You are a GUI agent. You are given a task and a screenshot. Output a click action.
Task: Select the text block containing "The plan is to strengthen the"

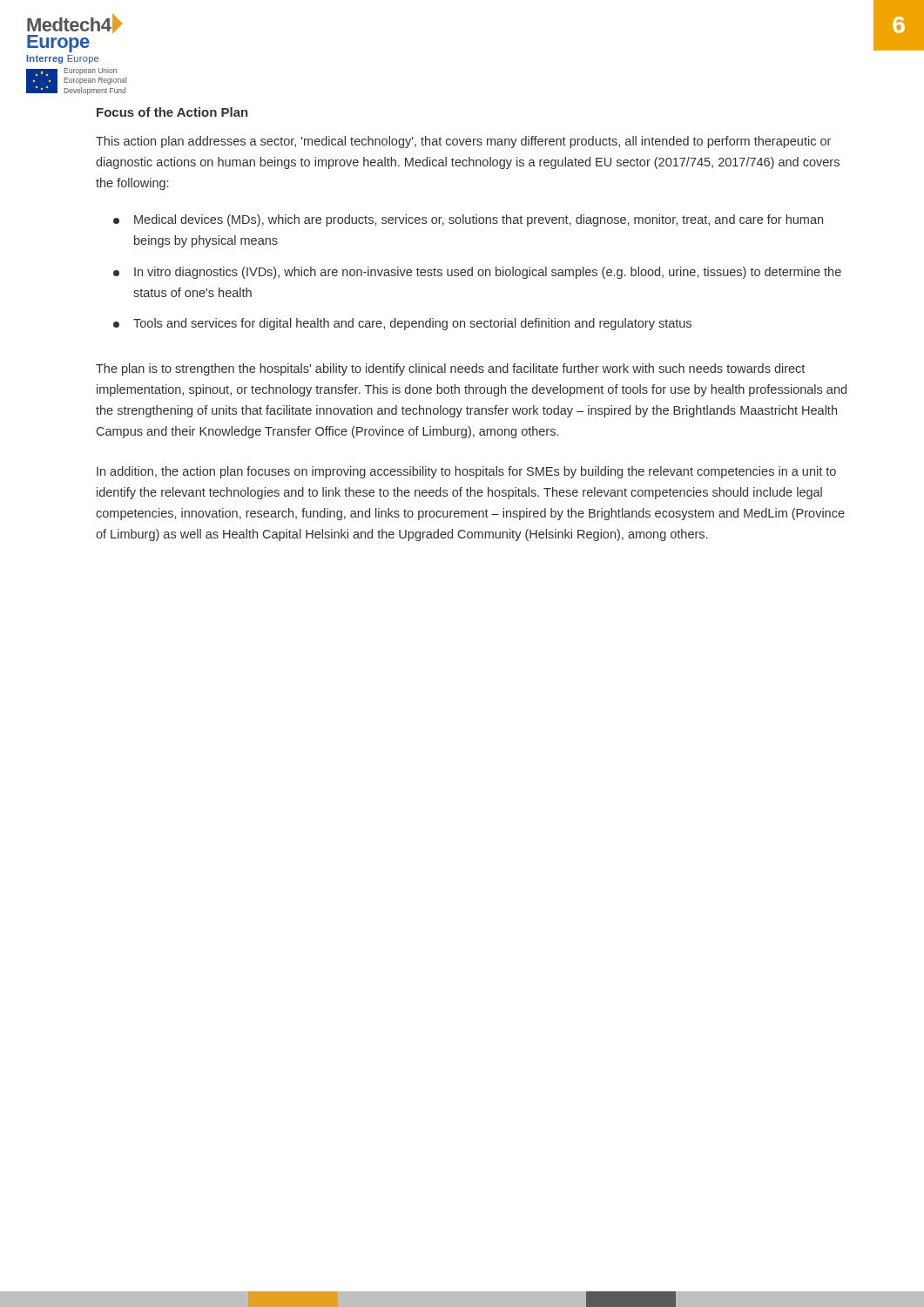(x=472, y=400)
